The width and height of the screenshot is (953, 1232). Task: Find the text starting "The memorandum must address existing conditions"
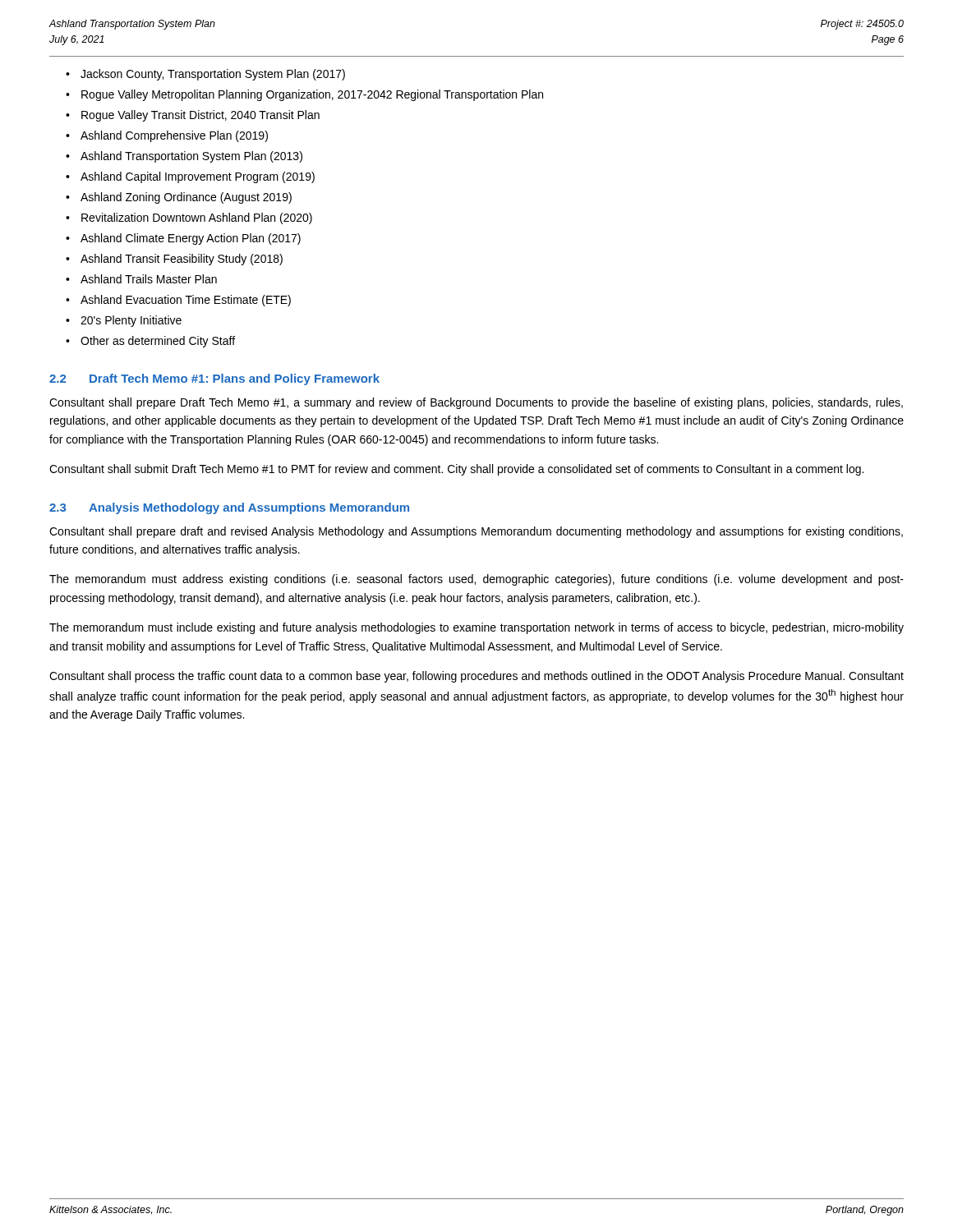tap(476, 589)
